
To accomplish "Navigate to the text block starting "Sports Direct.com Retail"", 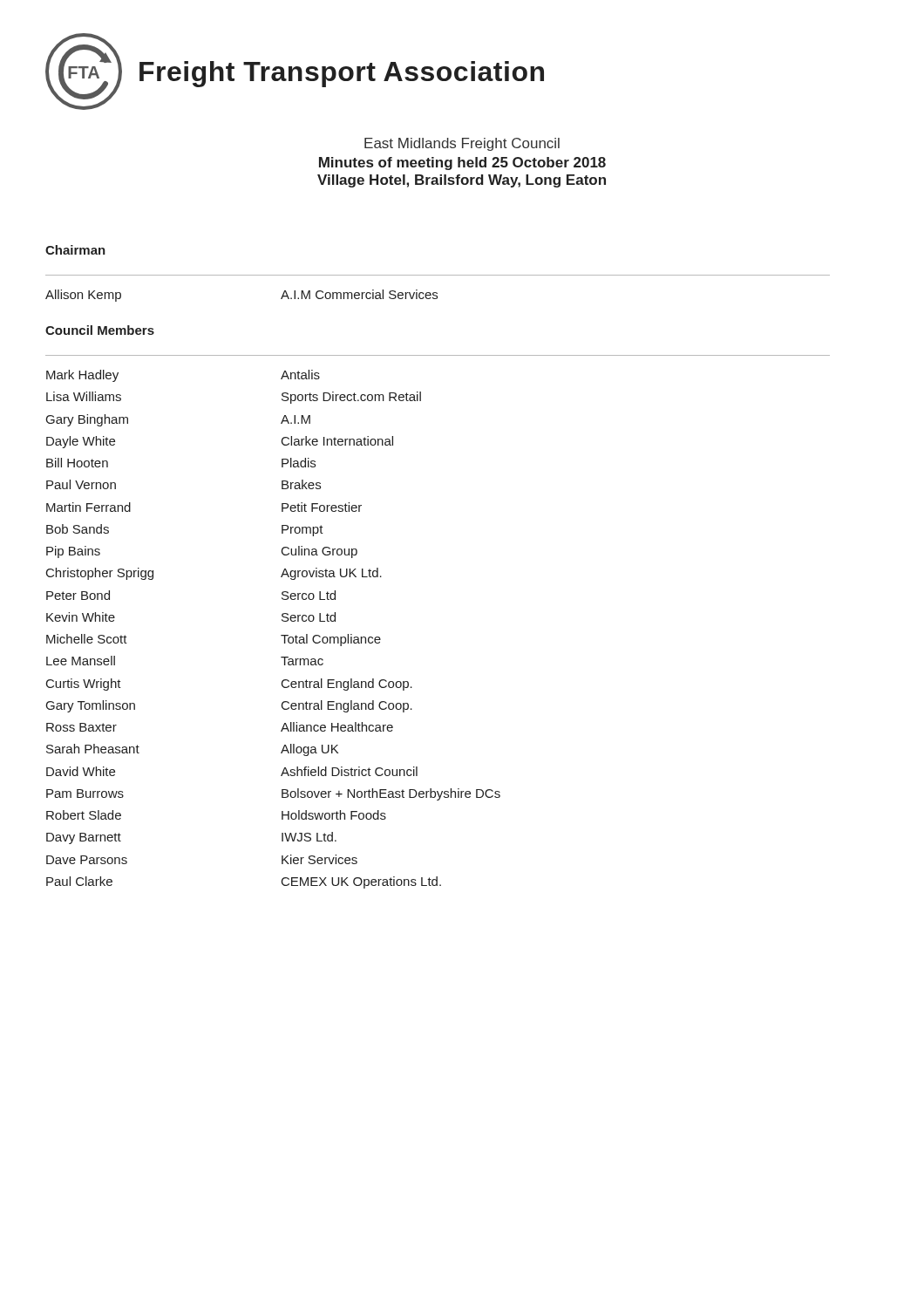I will point(351,397).
